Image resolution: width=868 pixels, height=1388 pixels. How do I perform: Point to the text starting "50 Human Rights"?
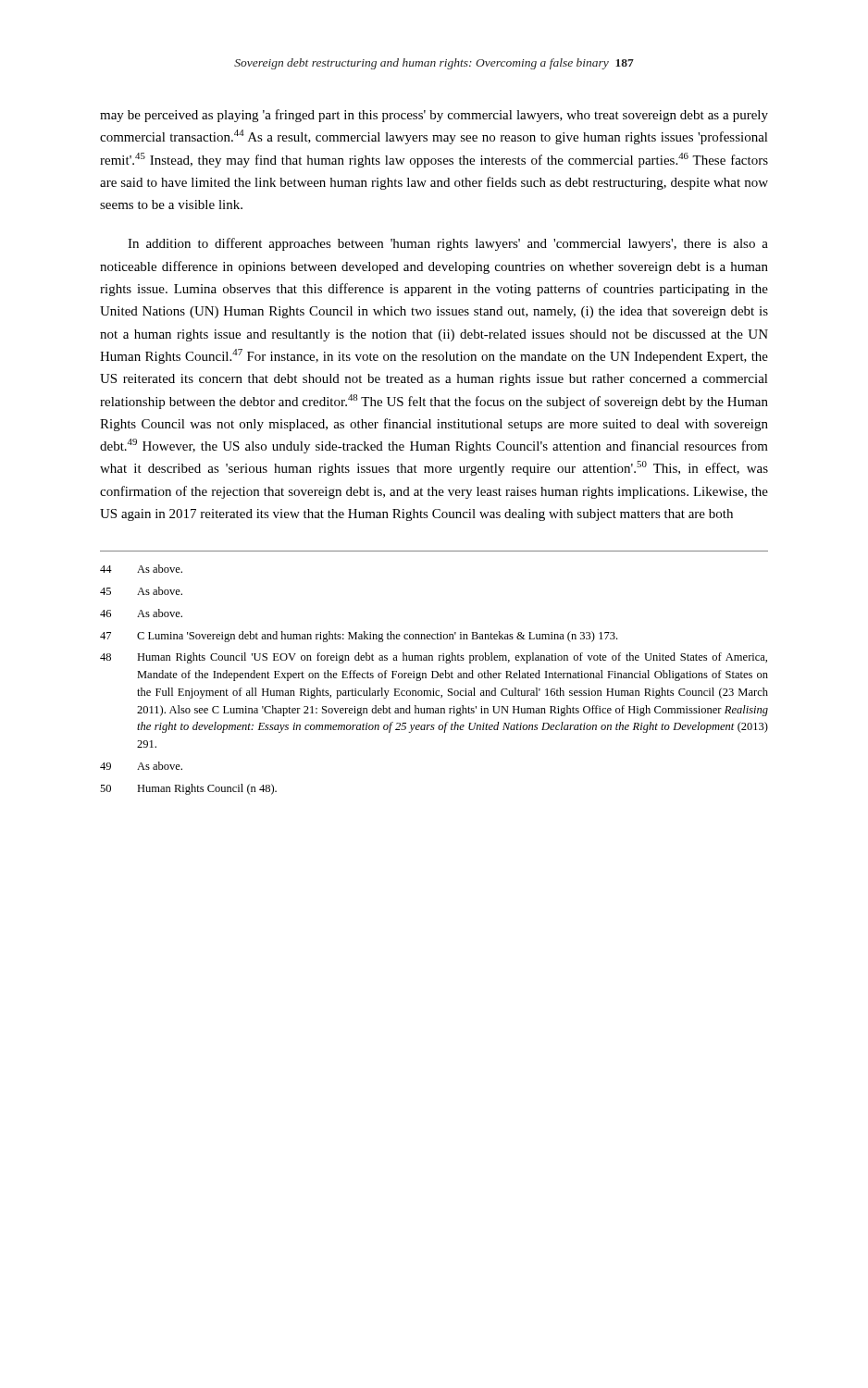click(x=189, y=788)
